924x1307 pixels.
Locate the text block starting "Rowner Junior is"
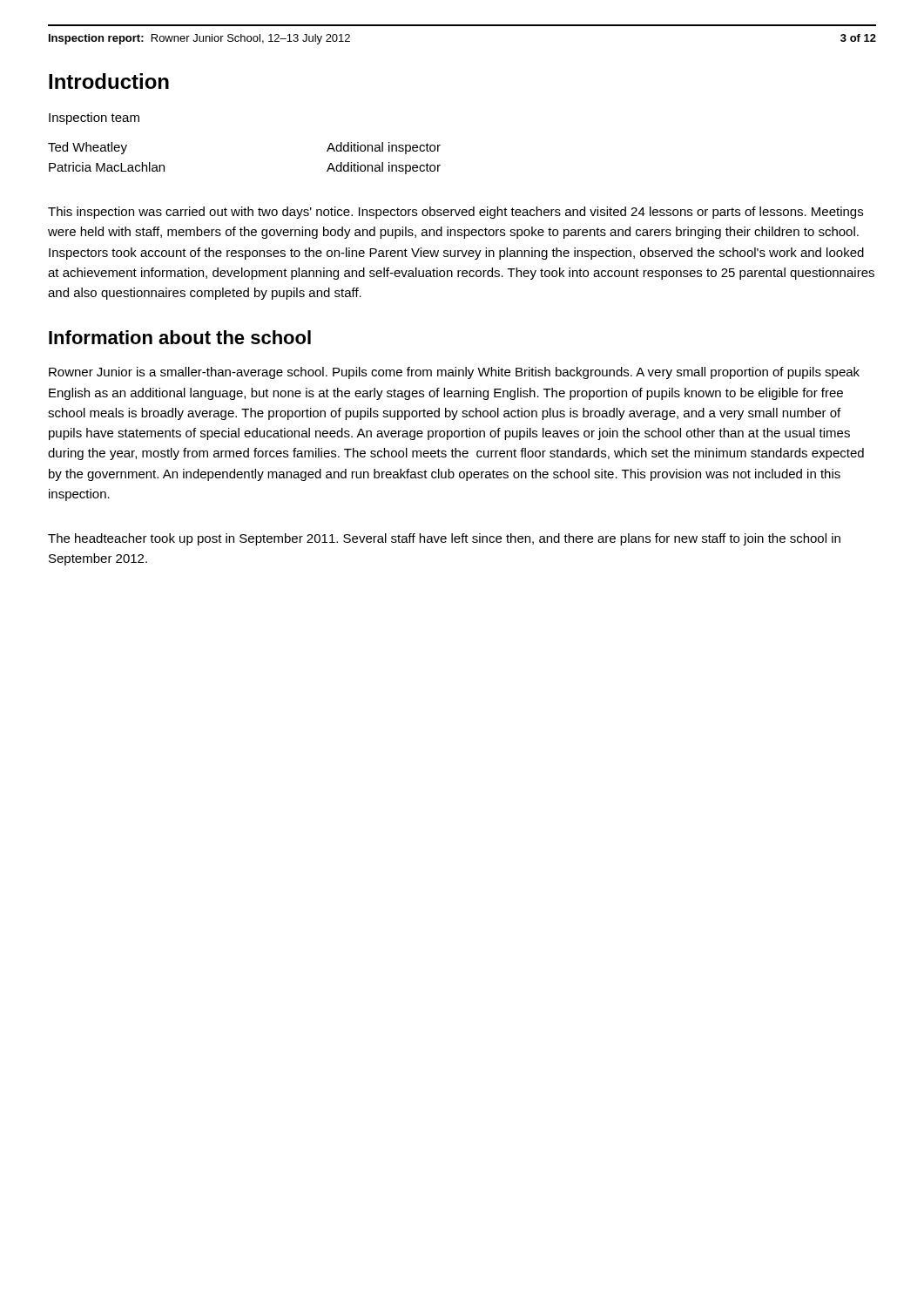[456, 433]
